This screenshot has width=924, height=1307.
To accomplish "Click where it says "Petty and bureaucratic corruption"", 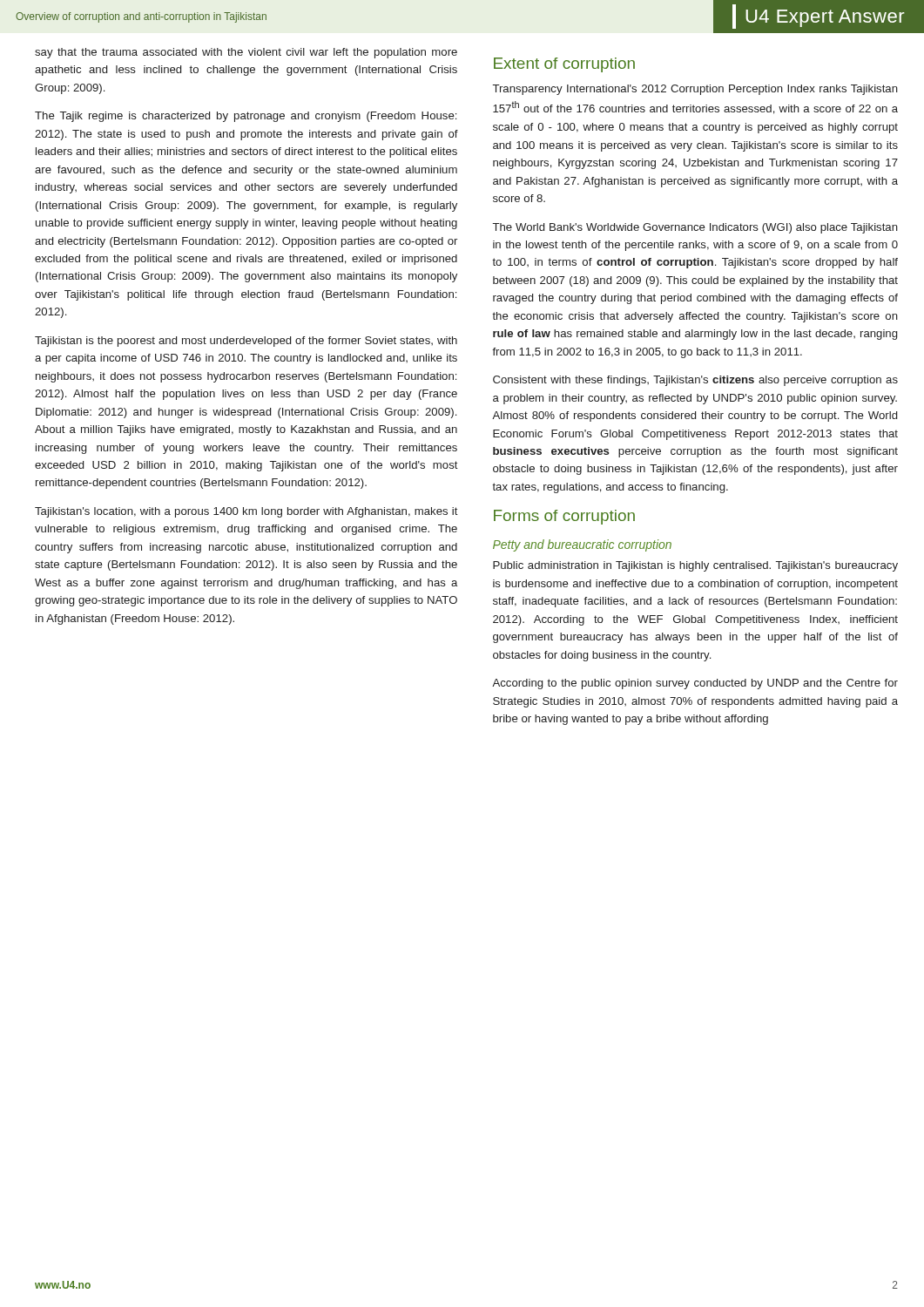I will [x=582, y=545].
